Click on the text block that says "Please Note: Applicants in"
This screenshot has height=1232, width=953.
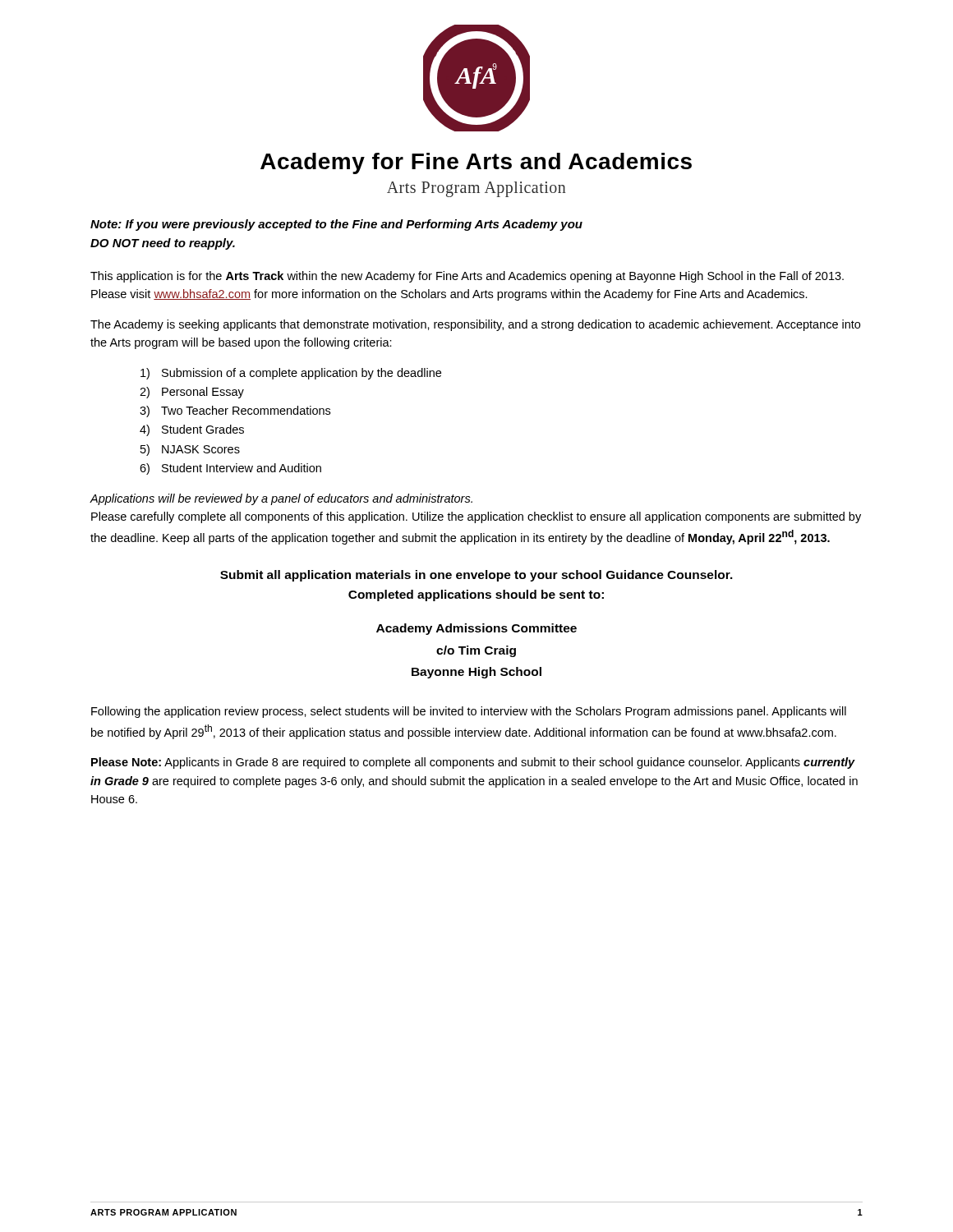pos(474,781)
